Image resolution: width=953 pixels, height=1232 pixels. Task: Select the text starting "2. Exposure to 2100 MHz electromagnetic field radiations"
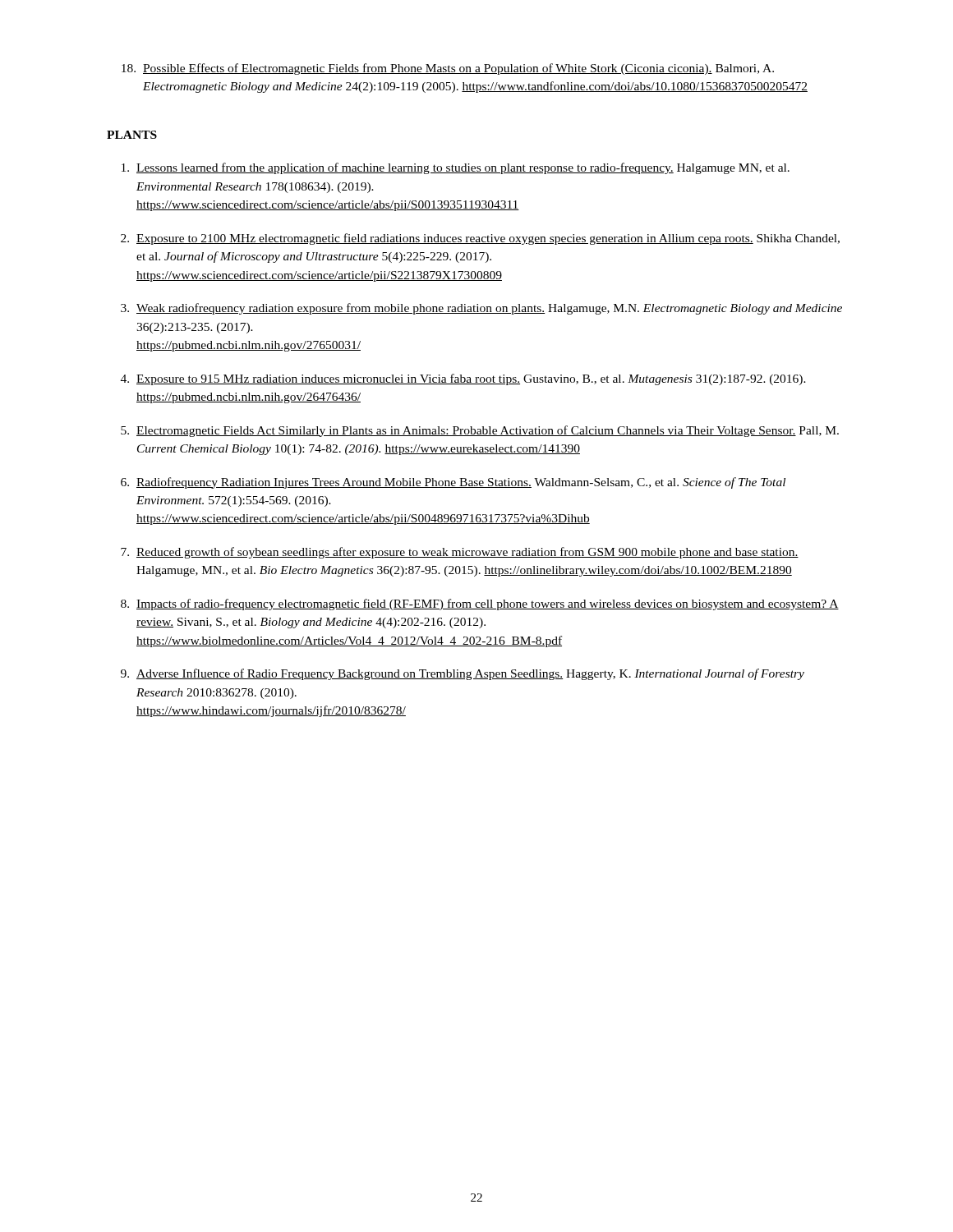476,257
